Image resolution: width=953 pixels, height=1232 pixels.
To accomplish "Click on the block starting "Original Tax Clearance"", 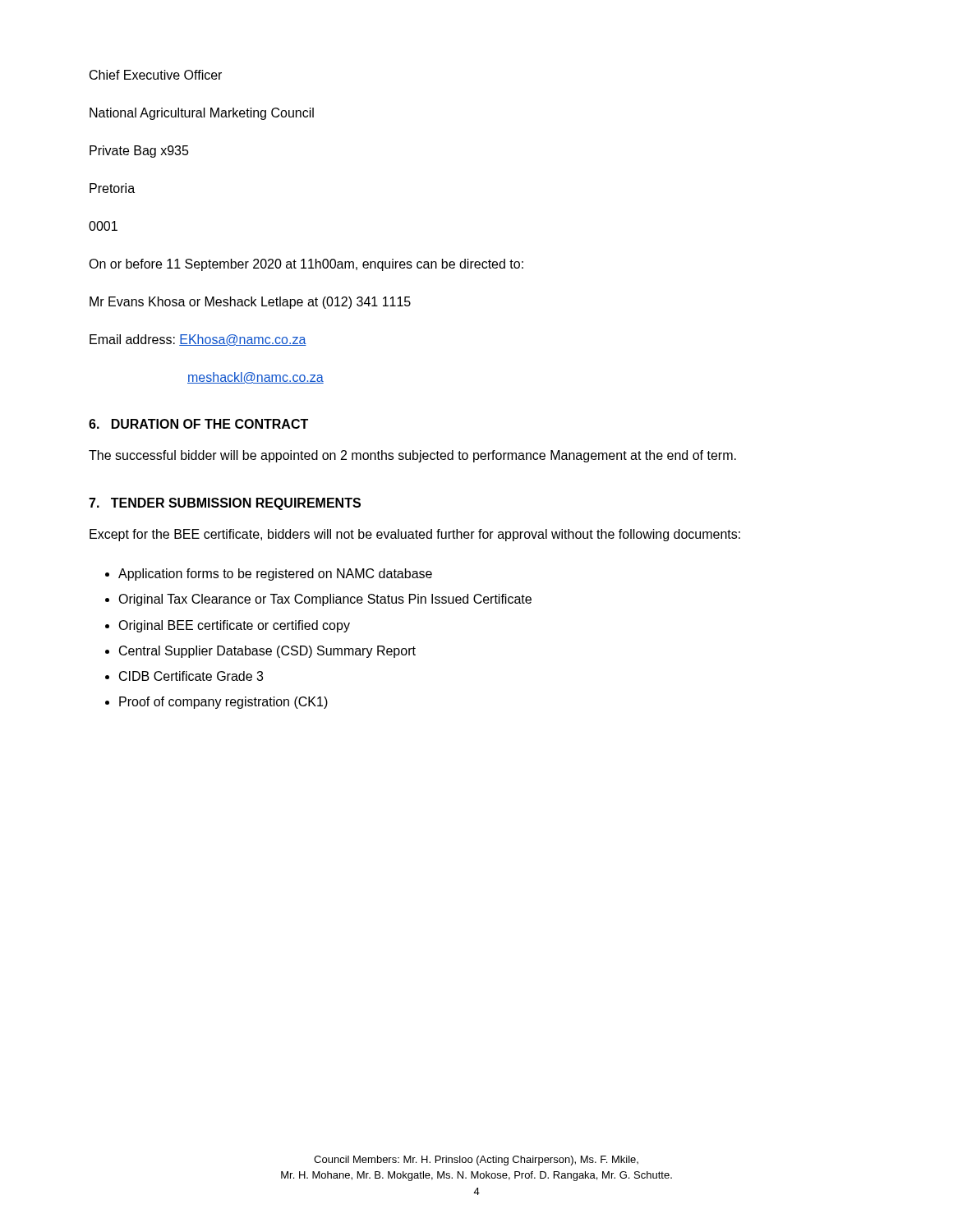I will [x=325, y=599].
